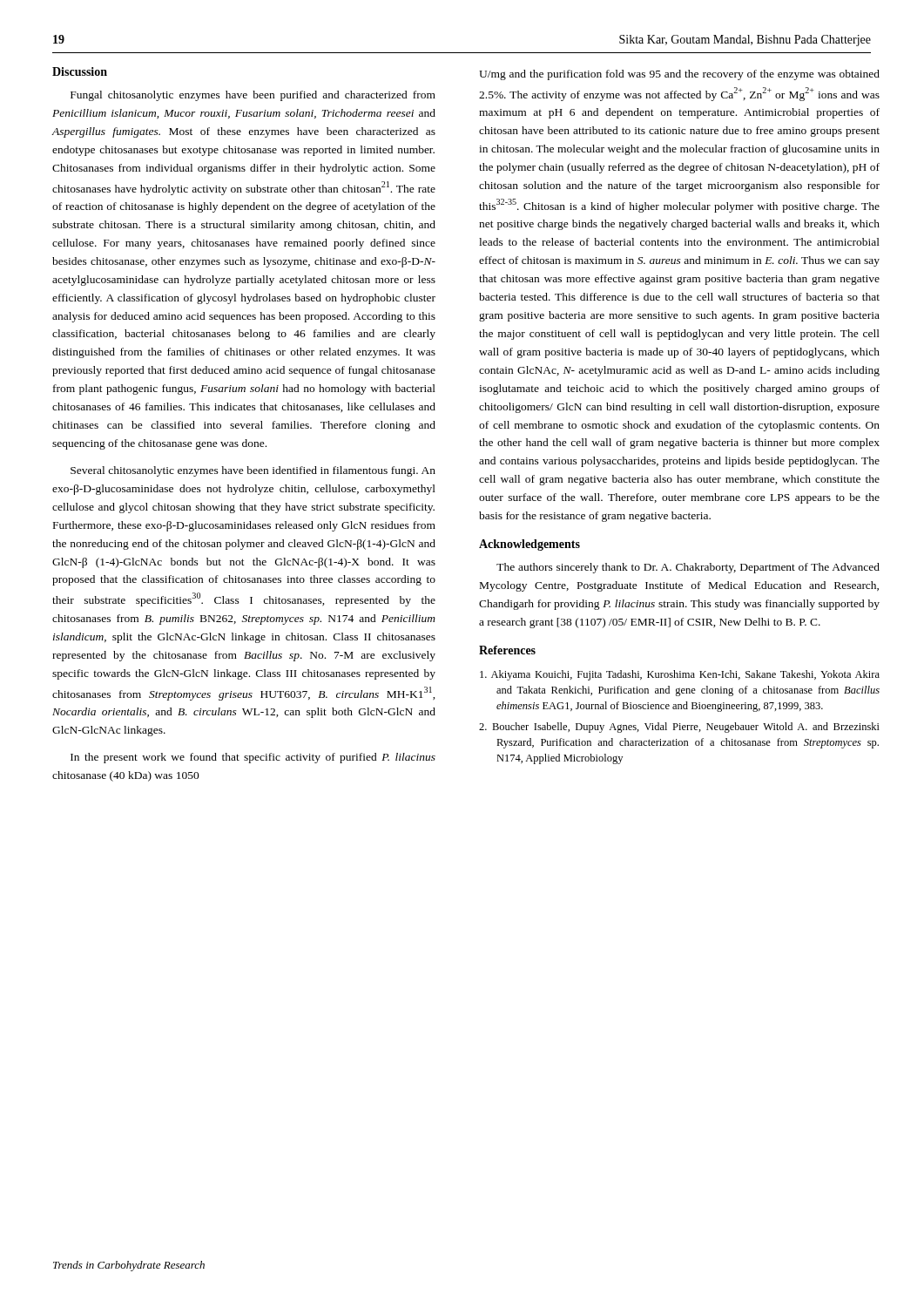Find the list item that says "2. Boucher Isabelle, Dupuy Agnes, Vidal"
This screenshot has width=924, height=1307.
tap(679, 743)
